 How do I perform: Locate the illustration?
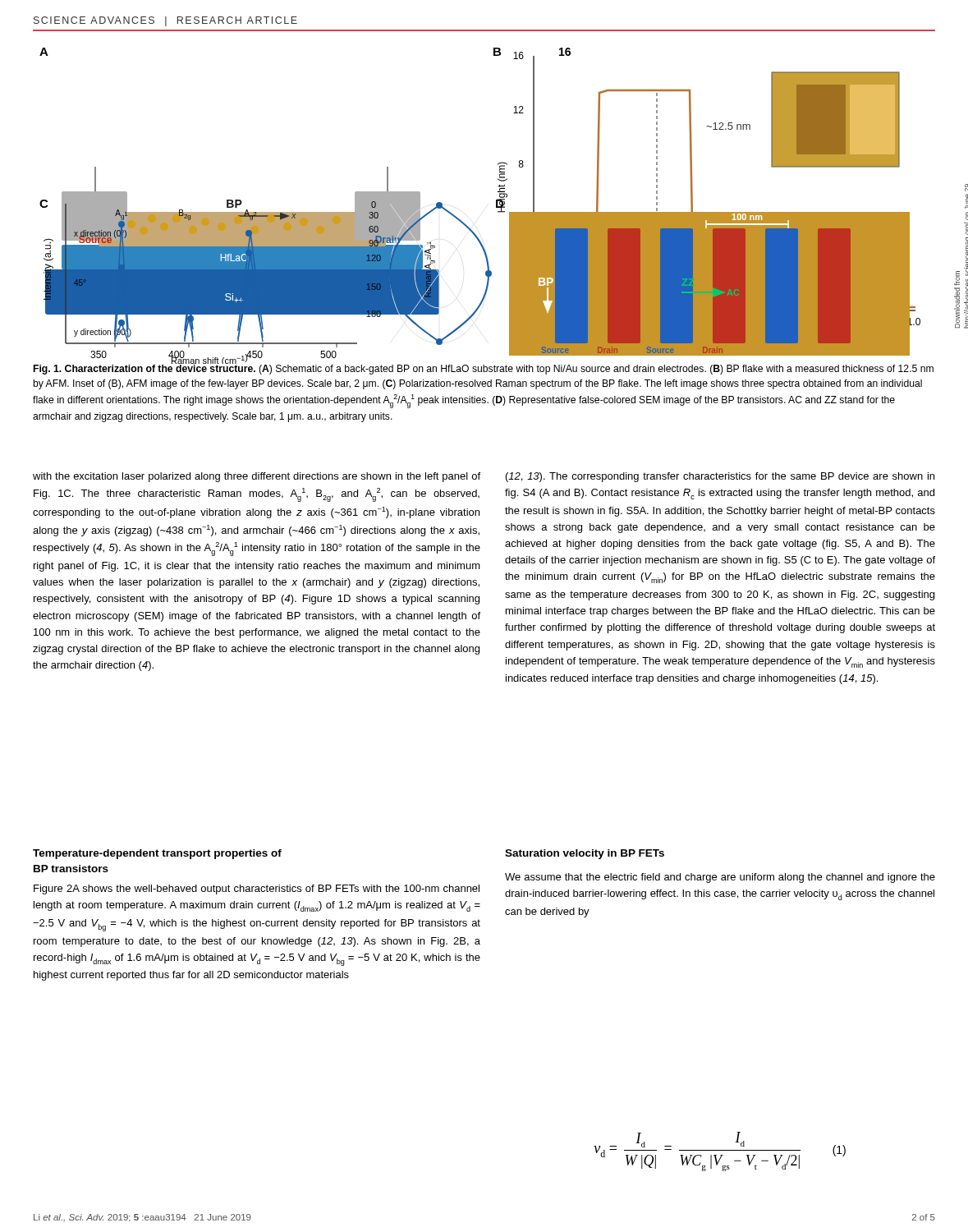[477, 202]
